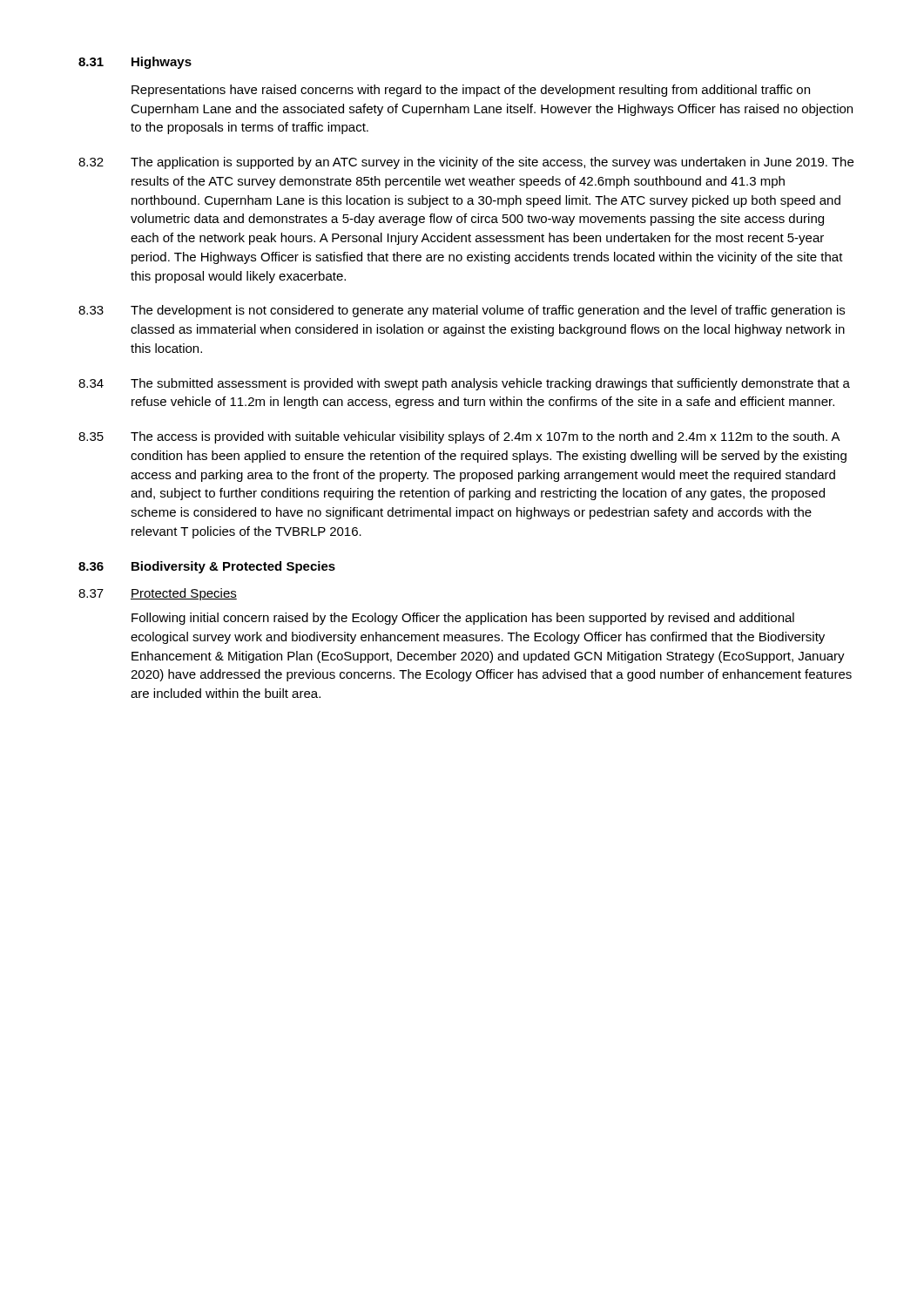Find the block starting "Representations have raised concerns"
924x1307 pixels.
click(492, 108)
